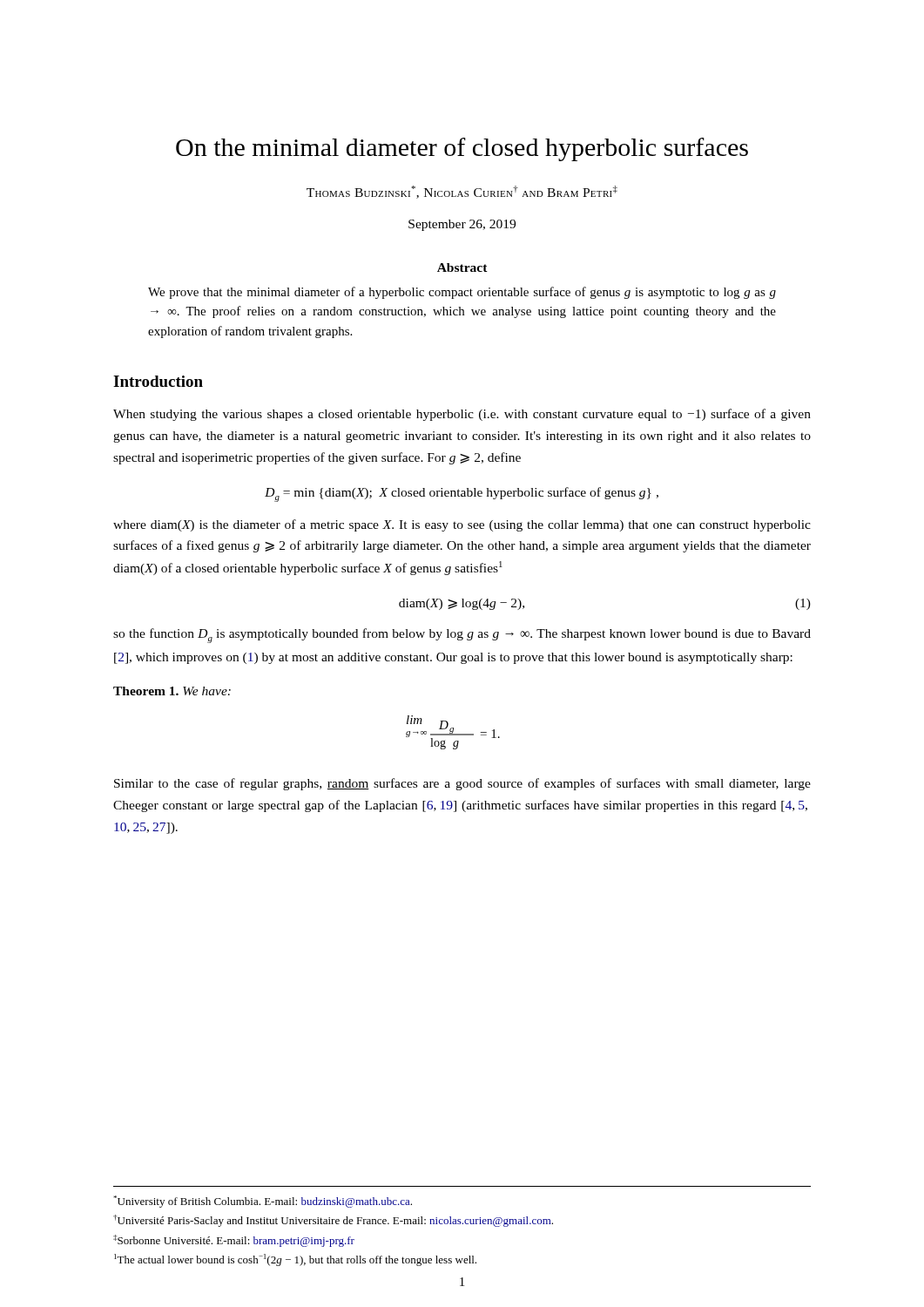Find the formula on this page that starts "lim g→∞ D g"

point(462,735)
